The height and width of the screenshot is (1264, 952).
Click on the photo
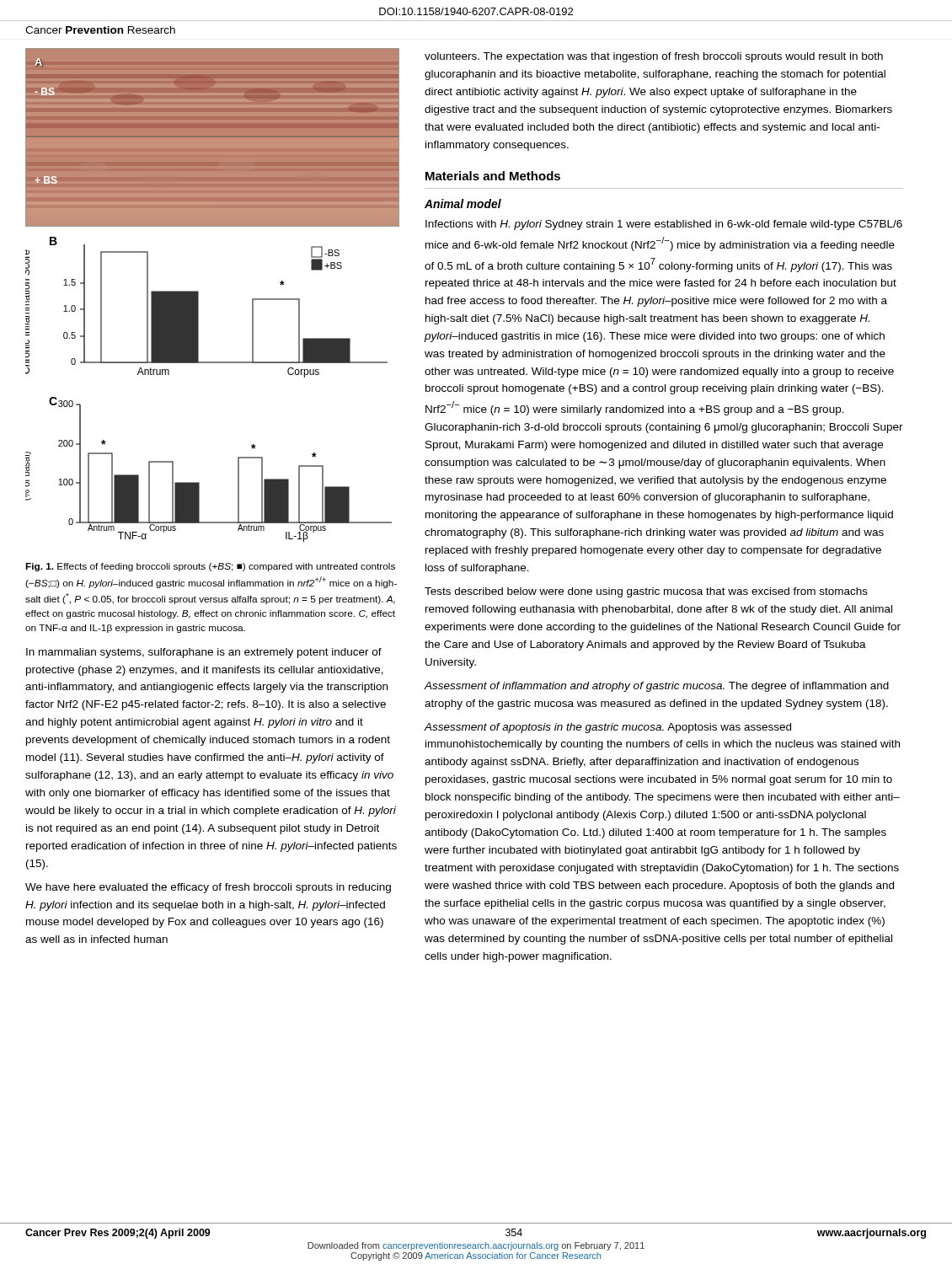tap(212, 137)
